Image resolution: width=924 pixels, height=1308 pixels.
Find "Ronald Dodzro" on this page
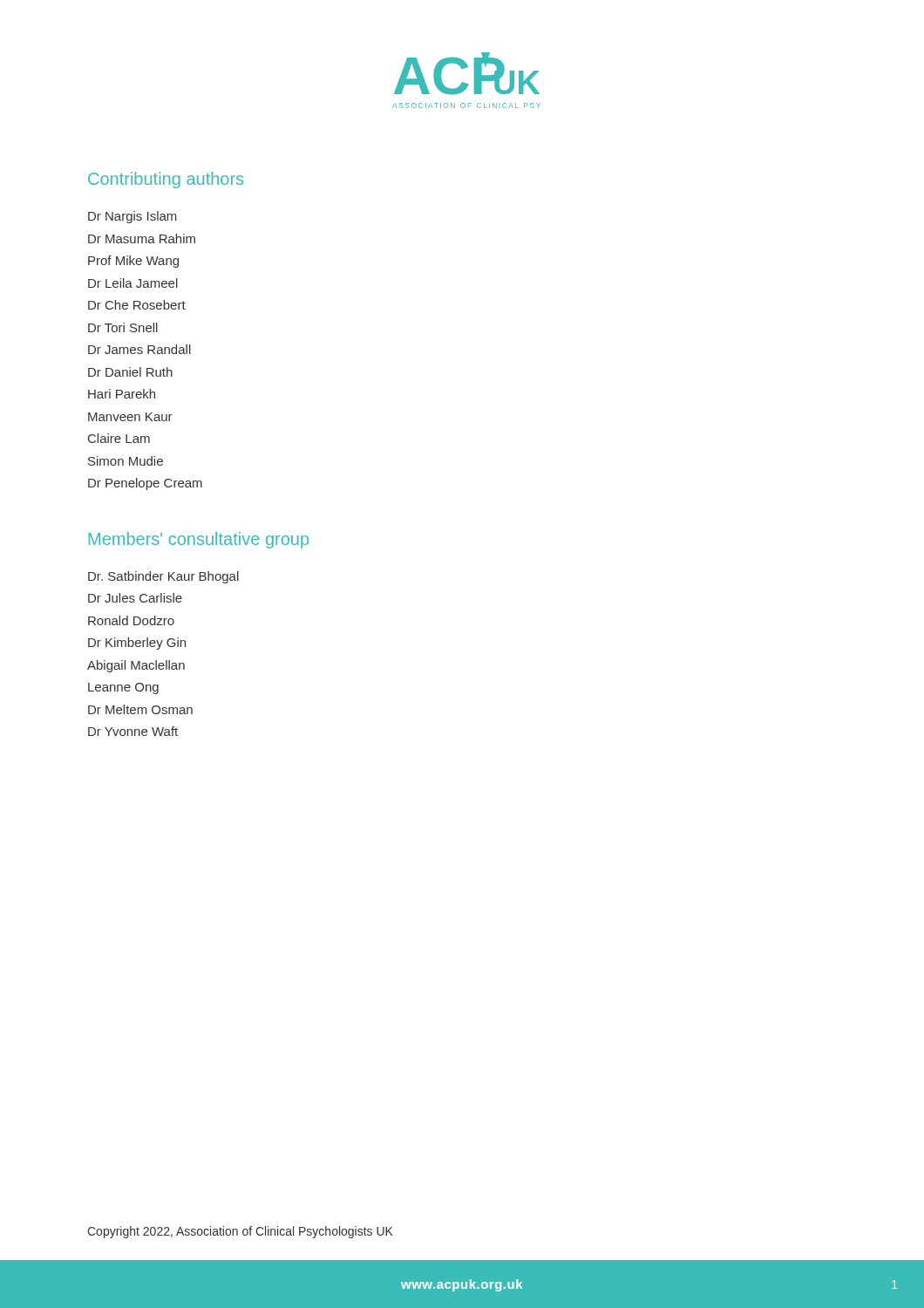click(131, 620)
